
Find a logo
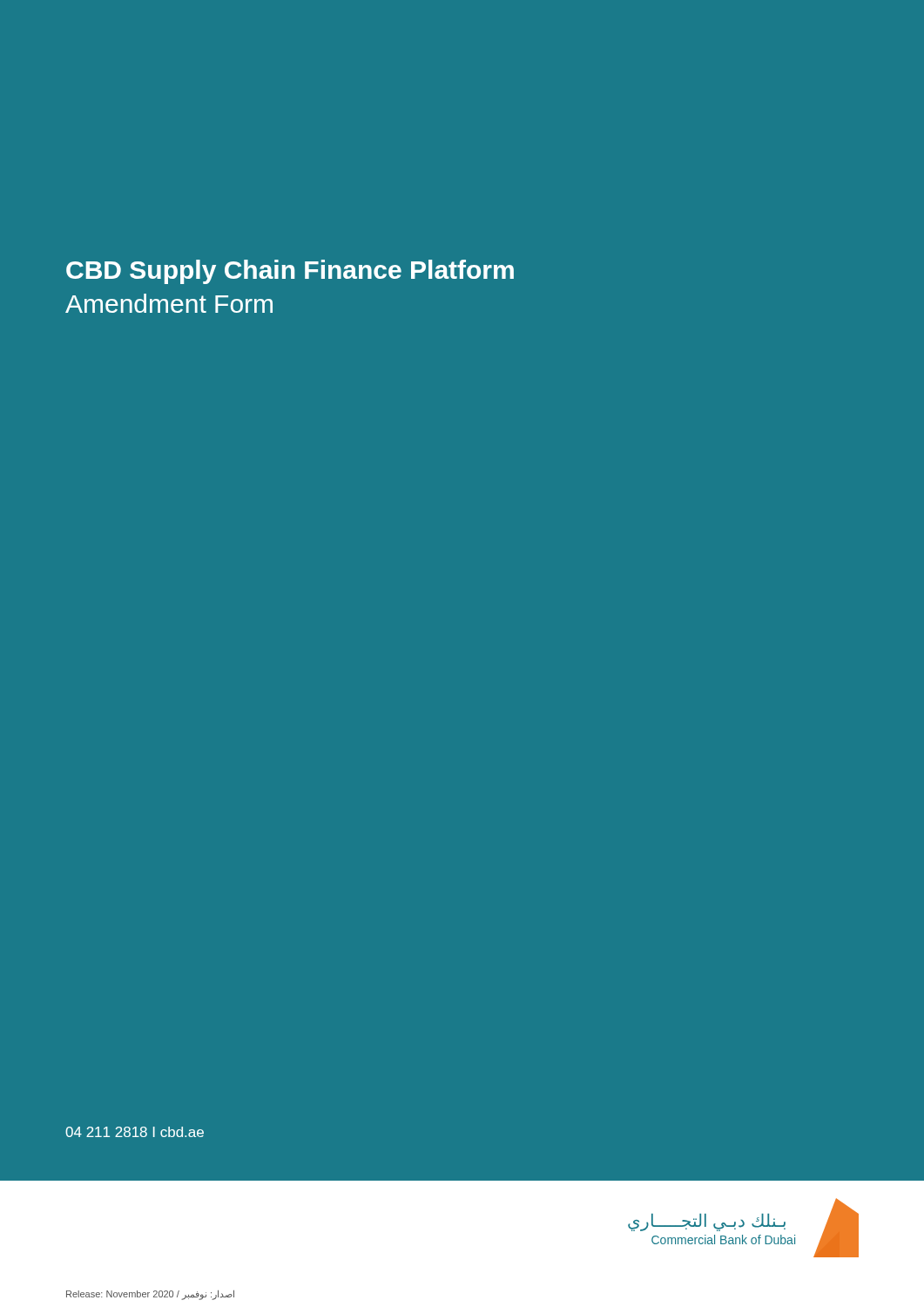pos(743,1228)
